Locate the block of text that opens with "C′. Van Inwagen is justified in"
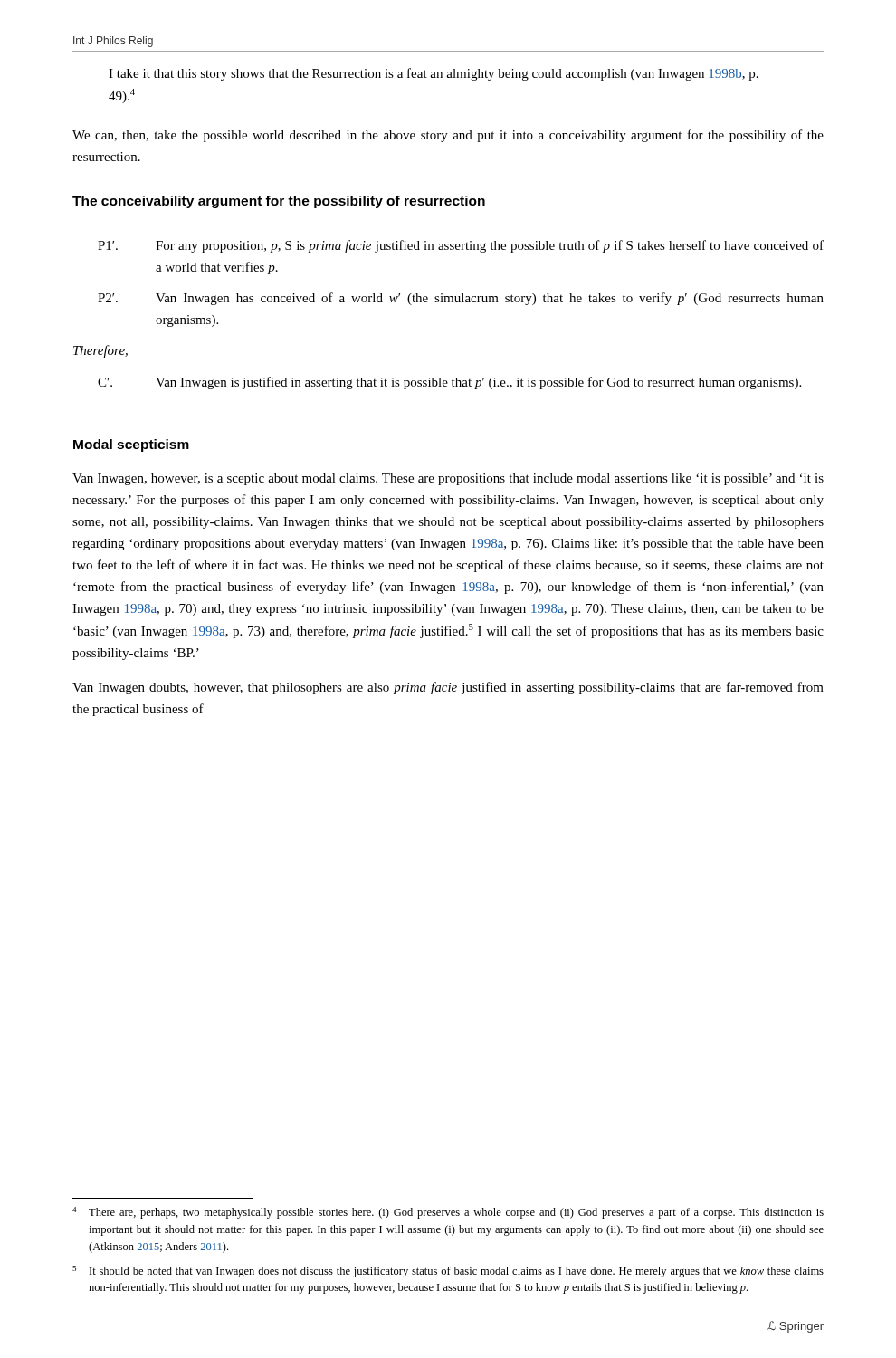Image resolution: width=896 pixels, height=1358 pixels. (461, 382)
